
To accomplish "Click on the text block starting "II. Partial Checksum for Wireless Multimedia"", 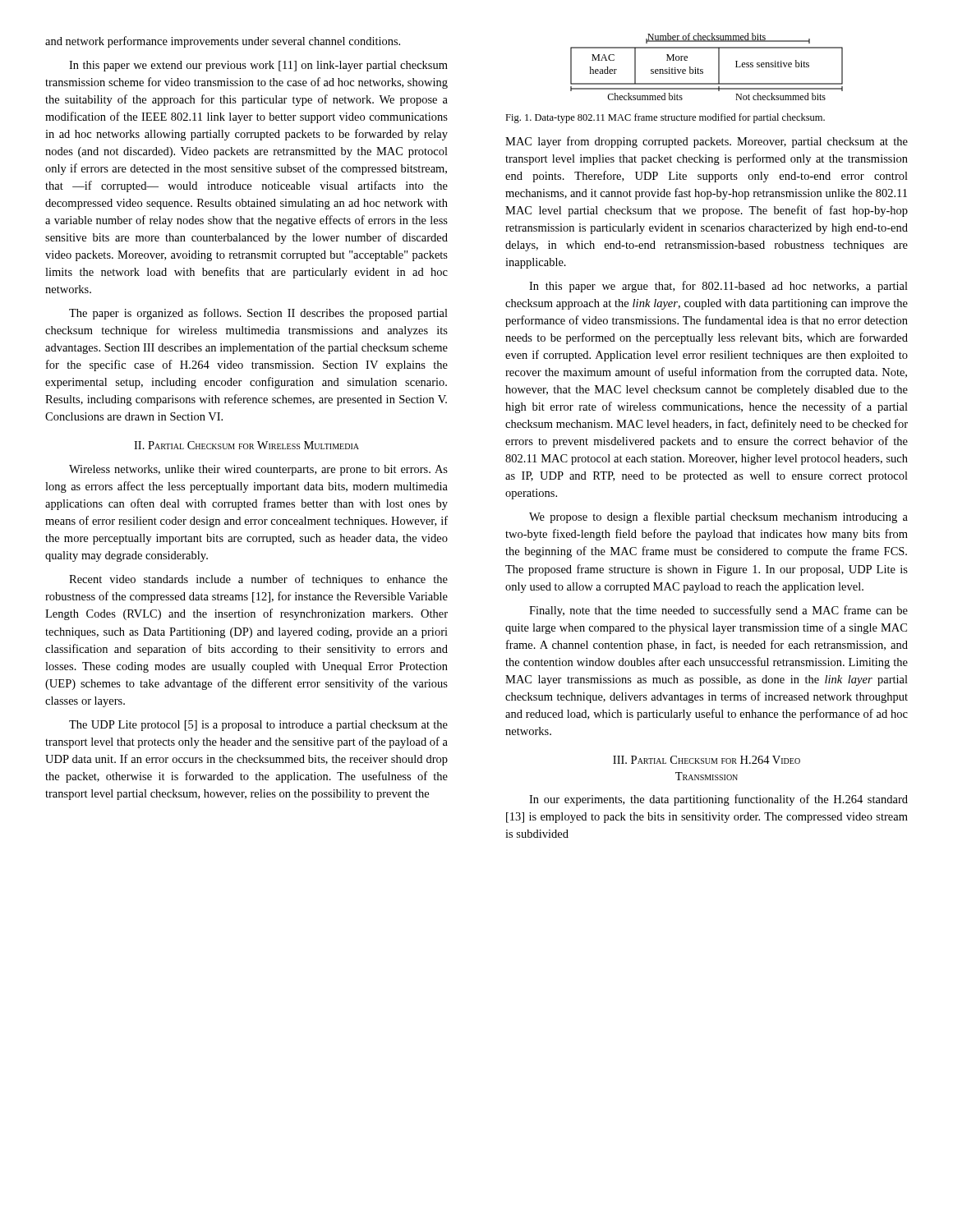I will point(246,446).
